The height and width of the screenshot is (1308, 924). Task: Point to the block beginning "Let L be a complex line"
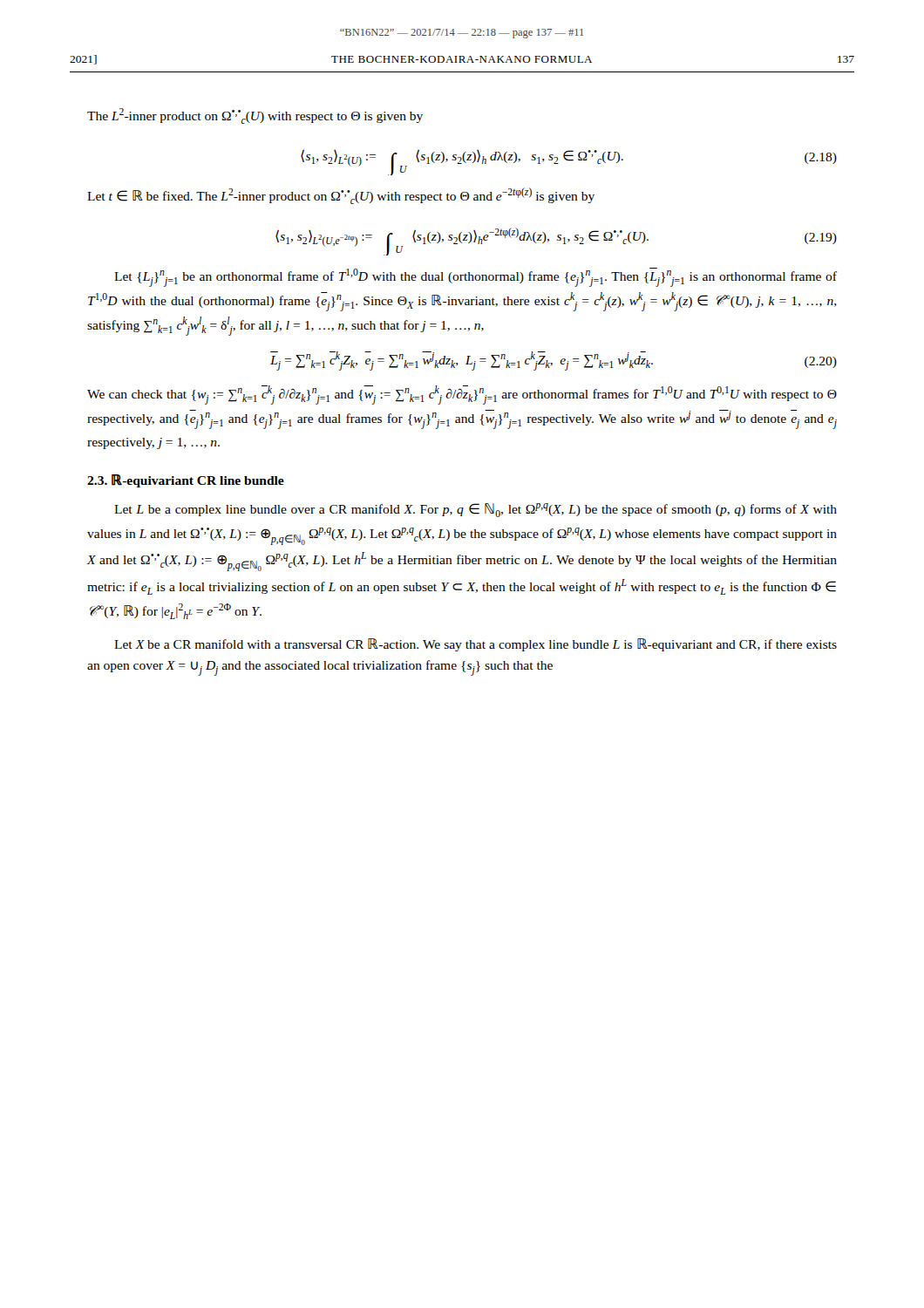tap(462, 561)
